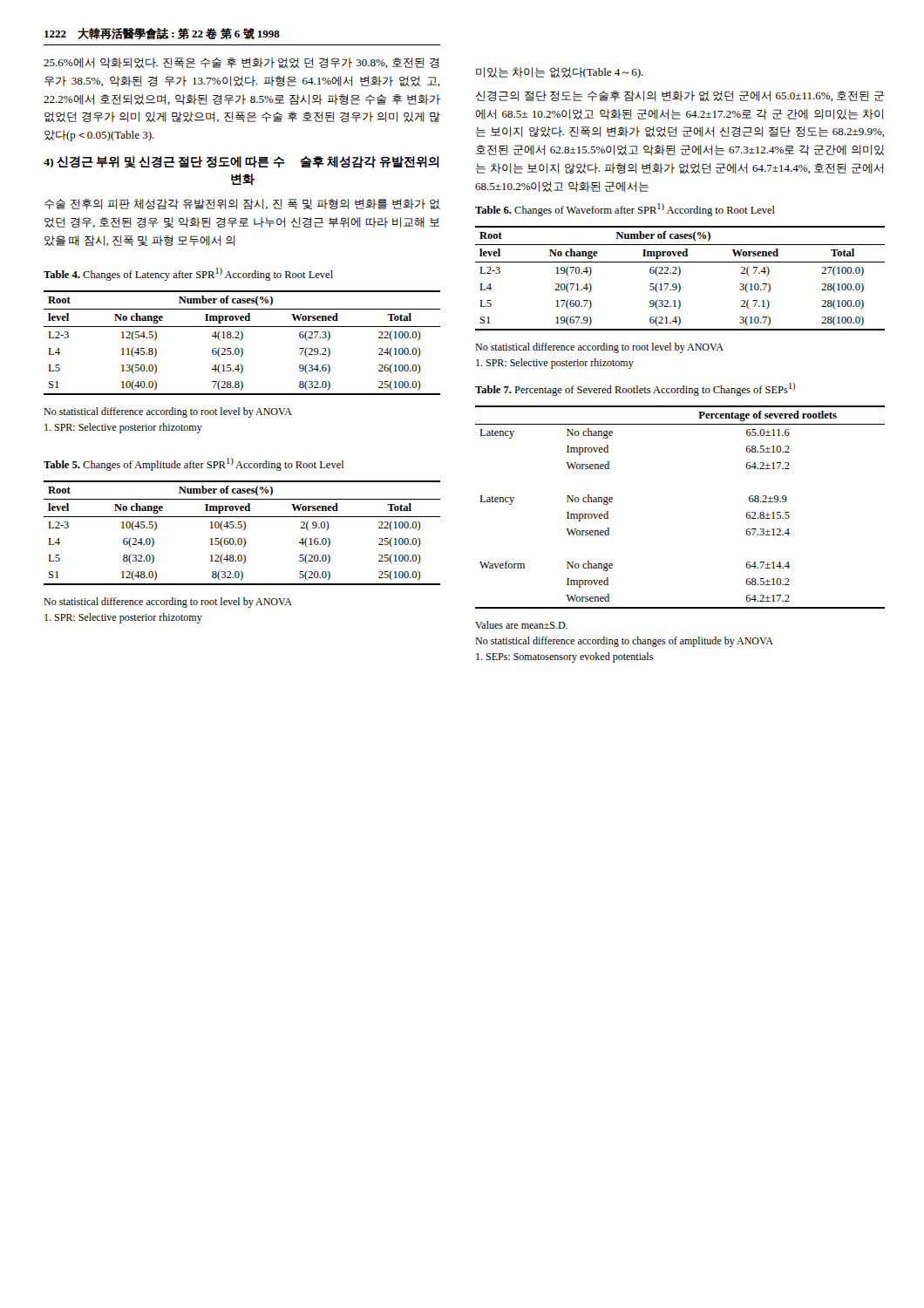
Task: Click on the caption with the text "Table 7. Percentage of Severed"
Action: click(x=635, y=388)
